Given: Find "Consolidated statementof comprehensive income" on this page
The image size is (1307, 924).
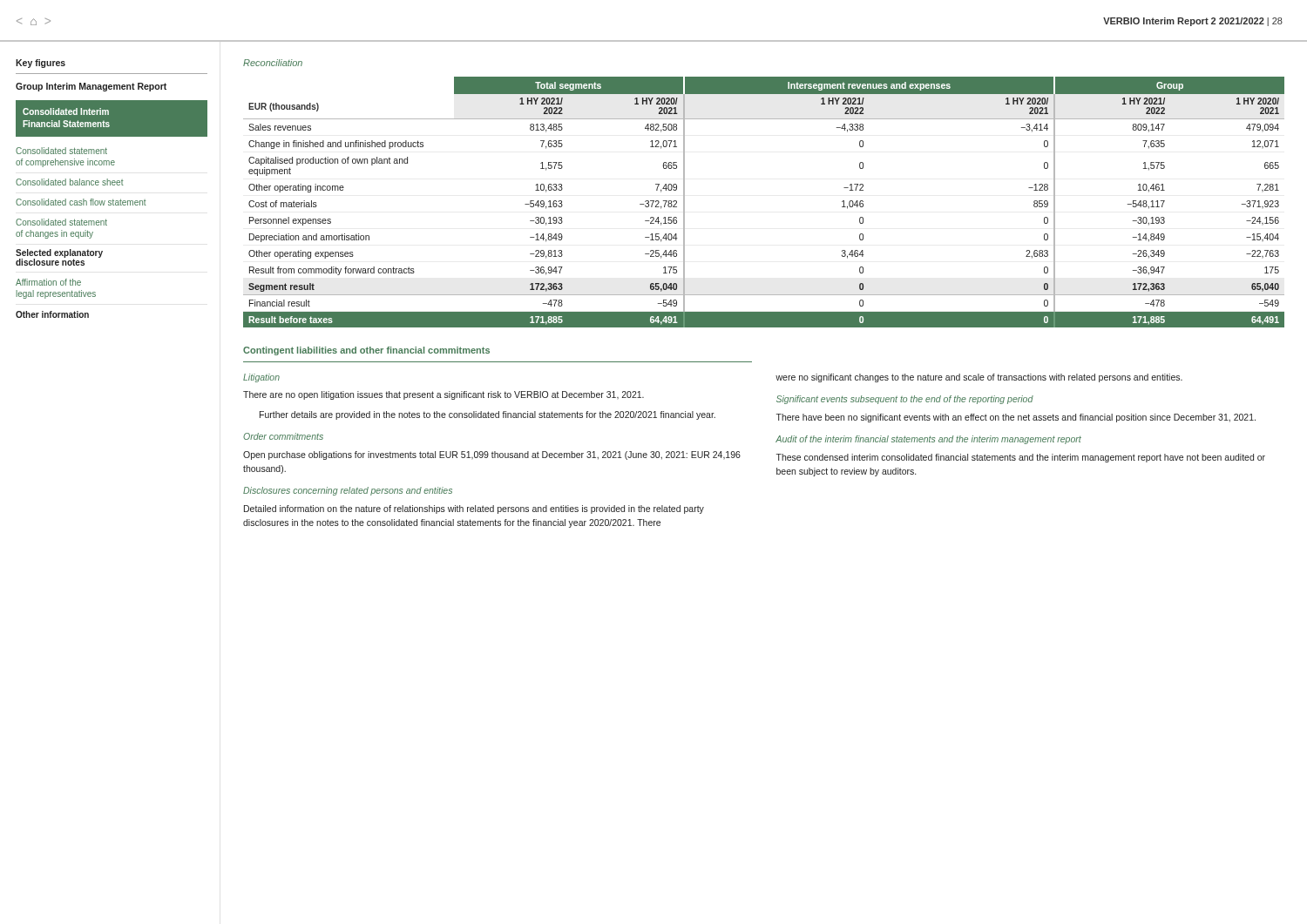Looking at the screenshot, I should tap(65, 157).
